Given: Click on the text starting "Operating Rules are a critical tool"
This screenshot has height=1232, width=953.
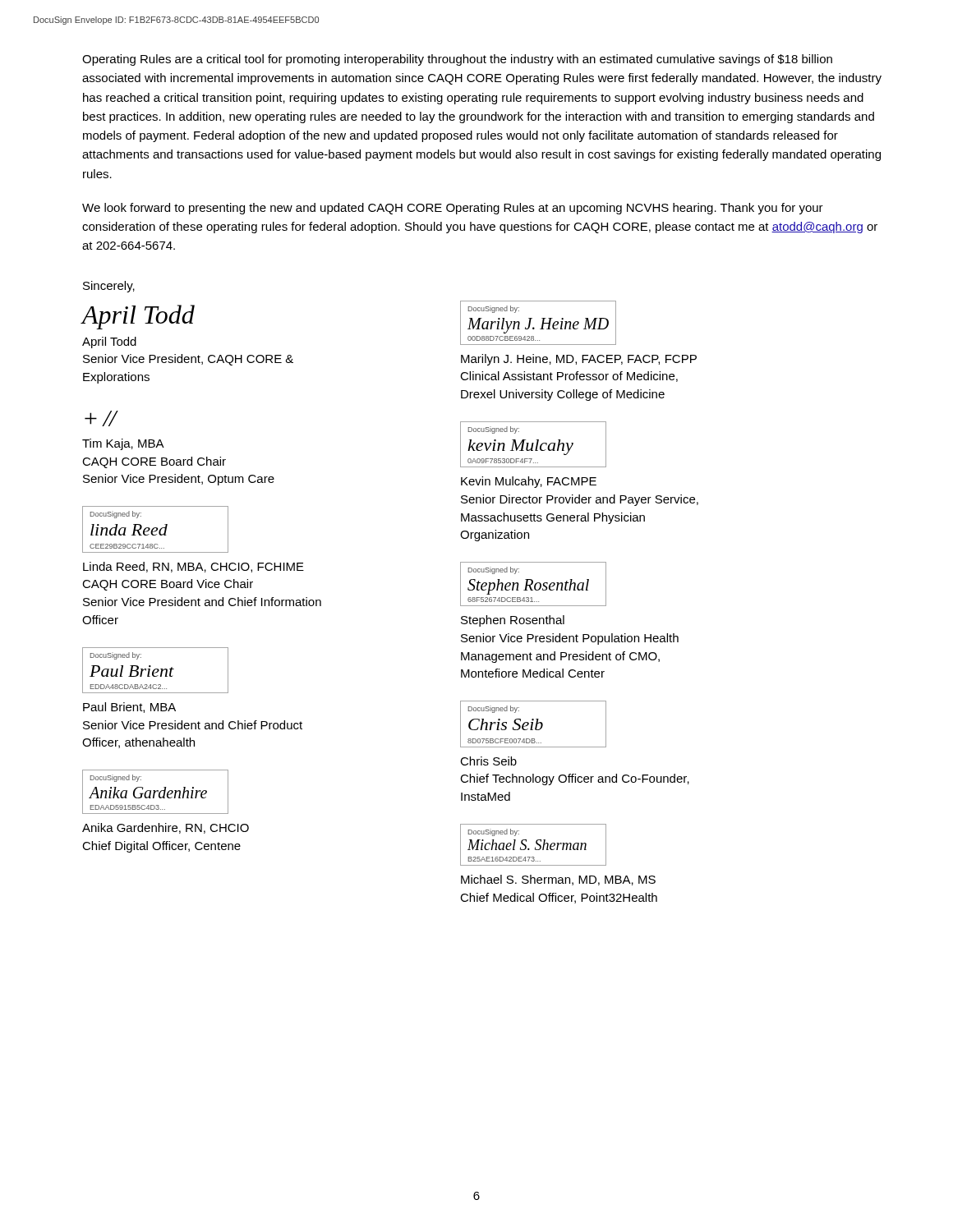Looking at the screenshot, I should tap(482, 116).
